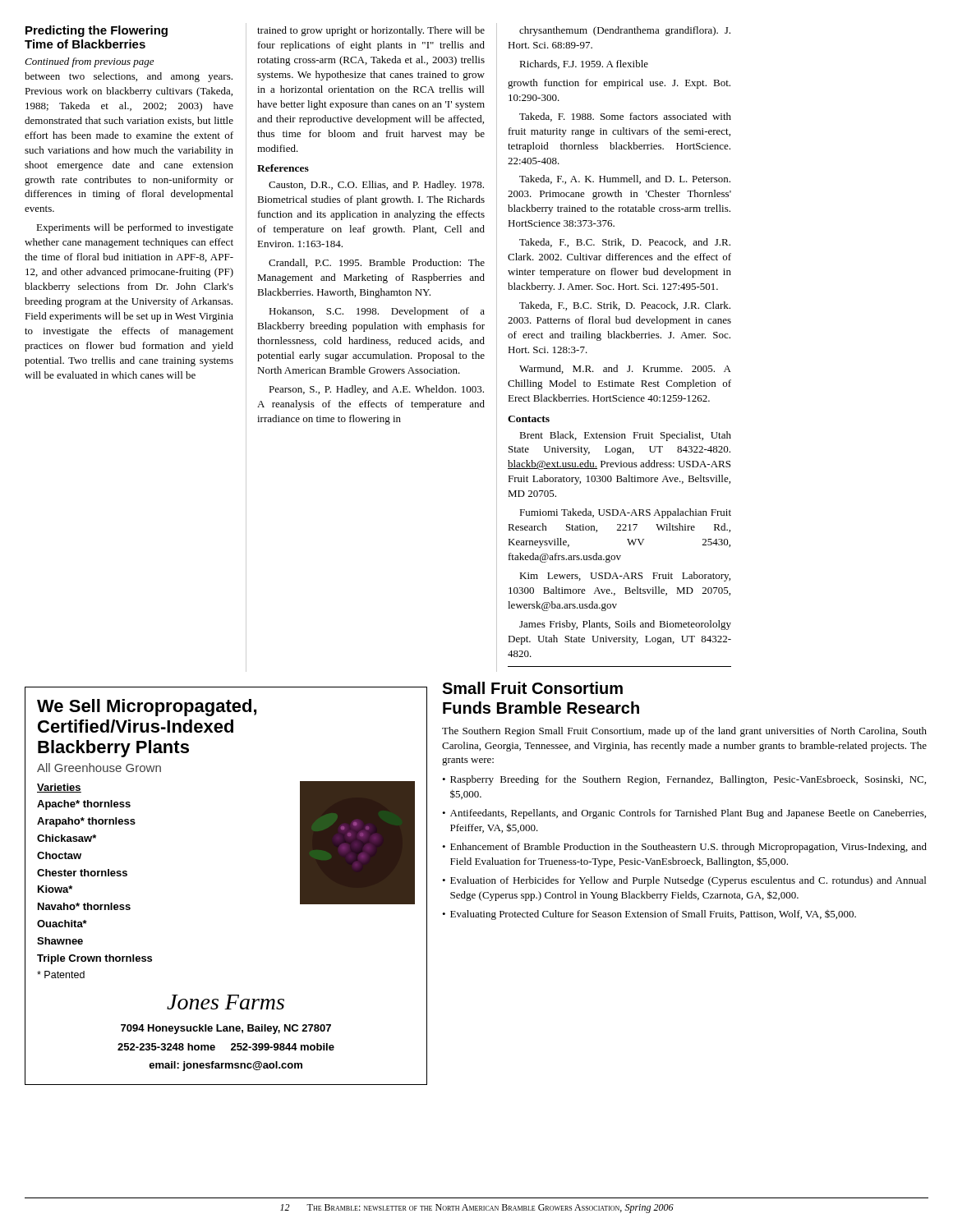Where does it say "Triple Crown thornless"?
Image resolution: width=953 pixels, height=1232 pixels.
[95, 958]
